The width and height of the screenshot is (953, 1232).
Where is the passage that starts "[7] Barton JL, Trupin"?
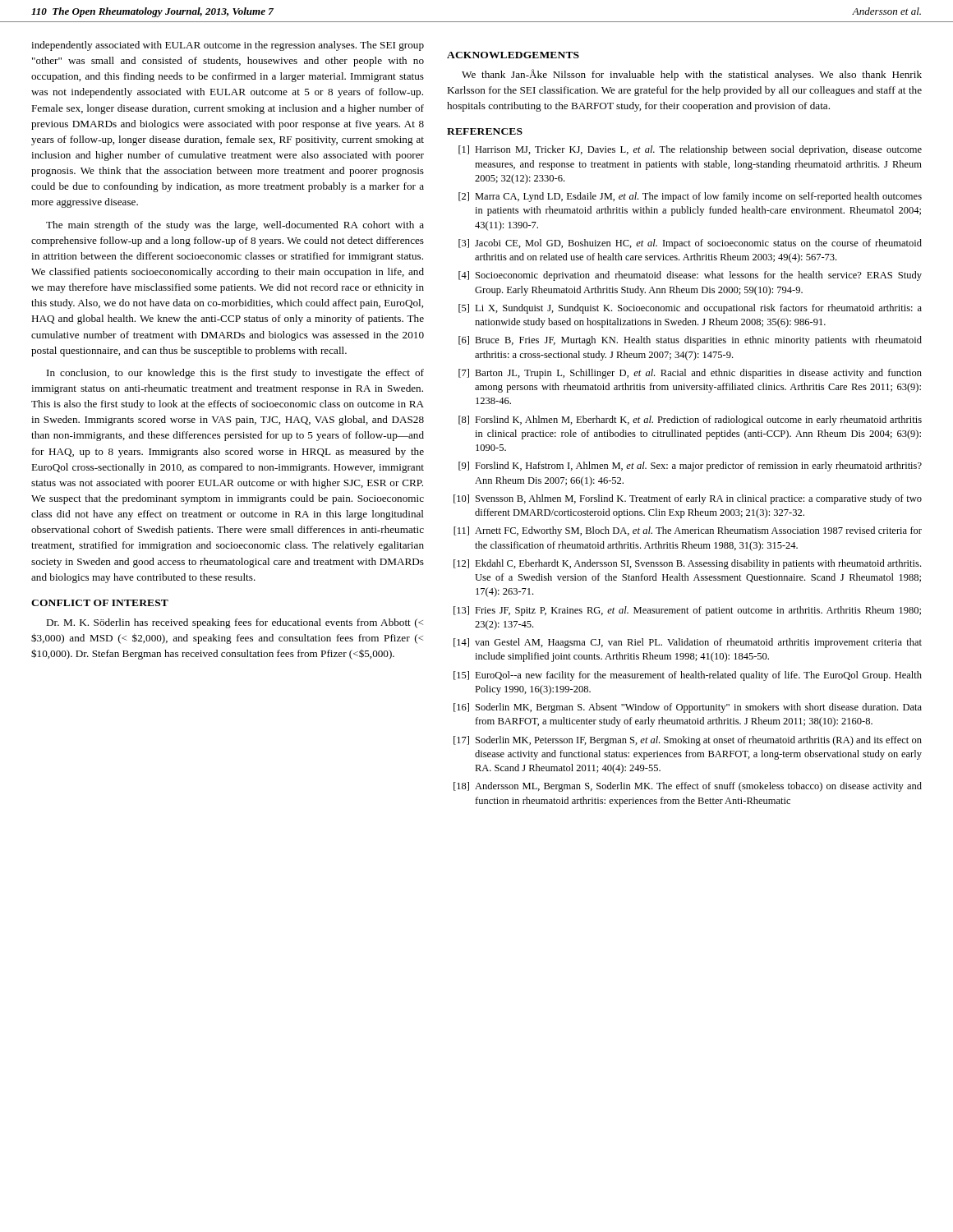(684, 388)
